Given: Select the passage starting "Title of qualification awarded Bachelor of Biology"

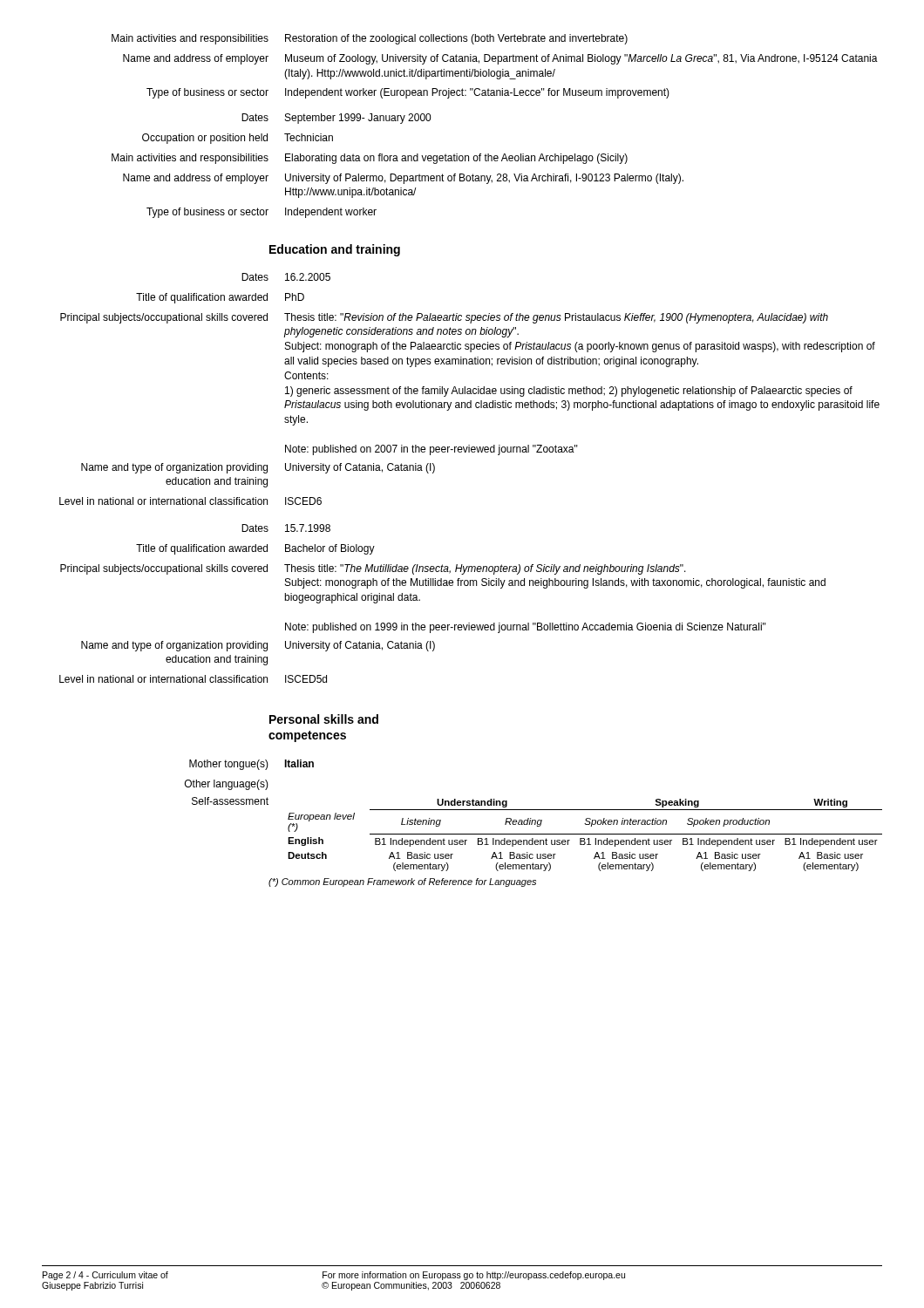Looking at the screenshot, I should pyautogui.click(x=255, y=549).
